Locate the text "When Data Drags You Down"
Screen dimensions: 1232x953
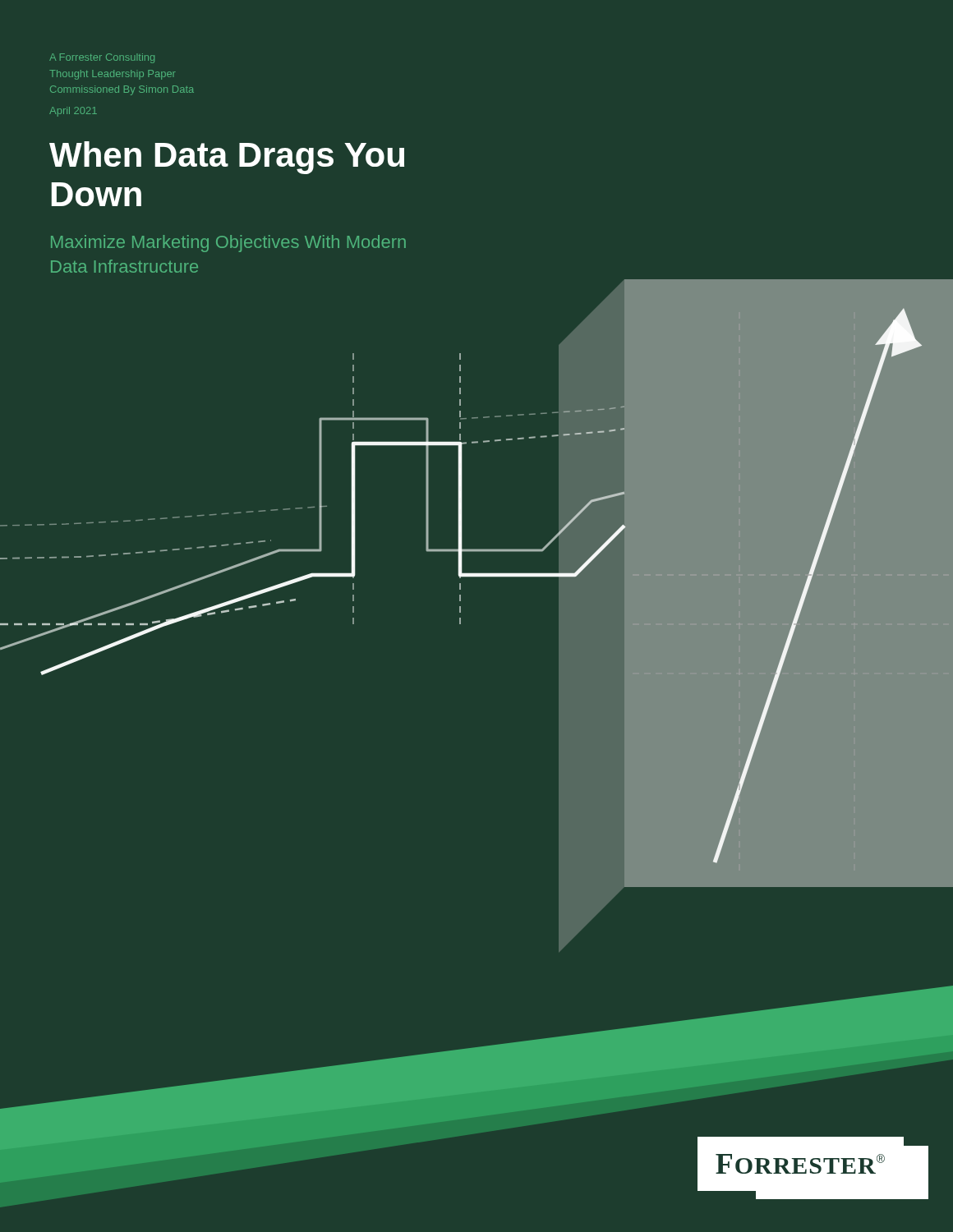click(x=228, y=175)
